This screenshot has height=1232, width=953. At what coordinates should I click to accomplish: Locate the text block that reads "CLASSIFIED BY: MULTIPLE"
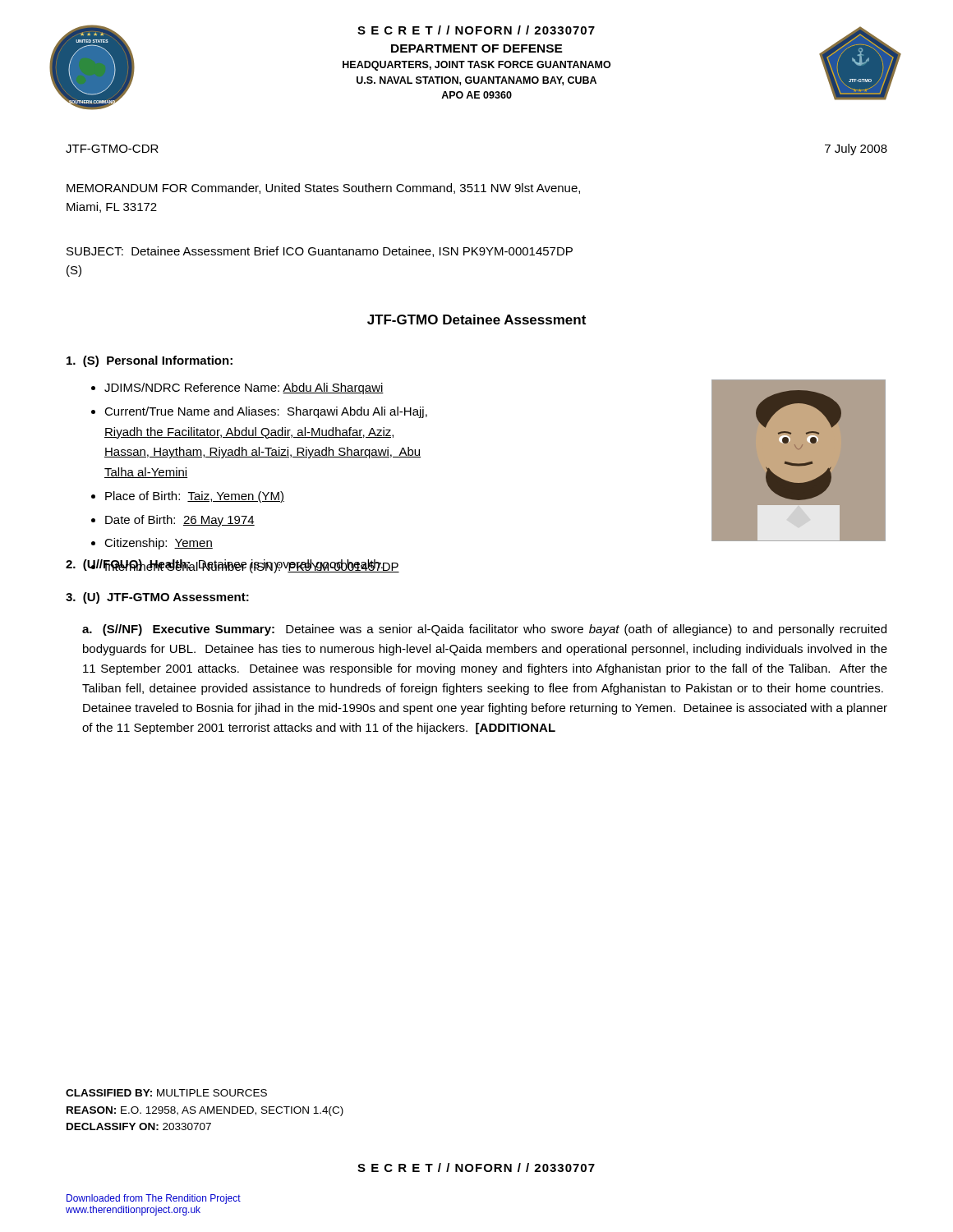205,1110
